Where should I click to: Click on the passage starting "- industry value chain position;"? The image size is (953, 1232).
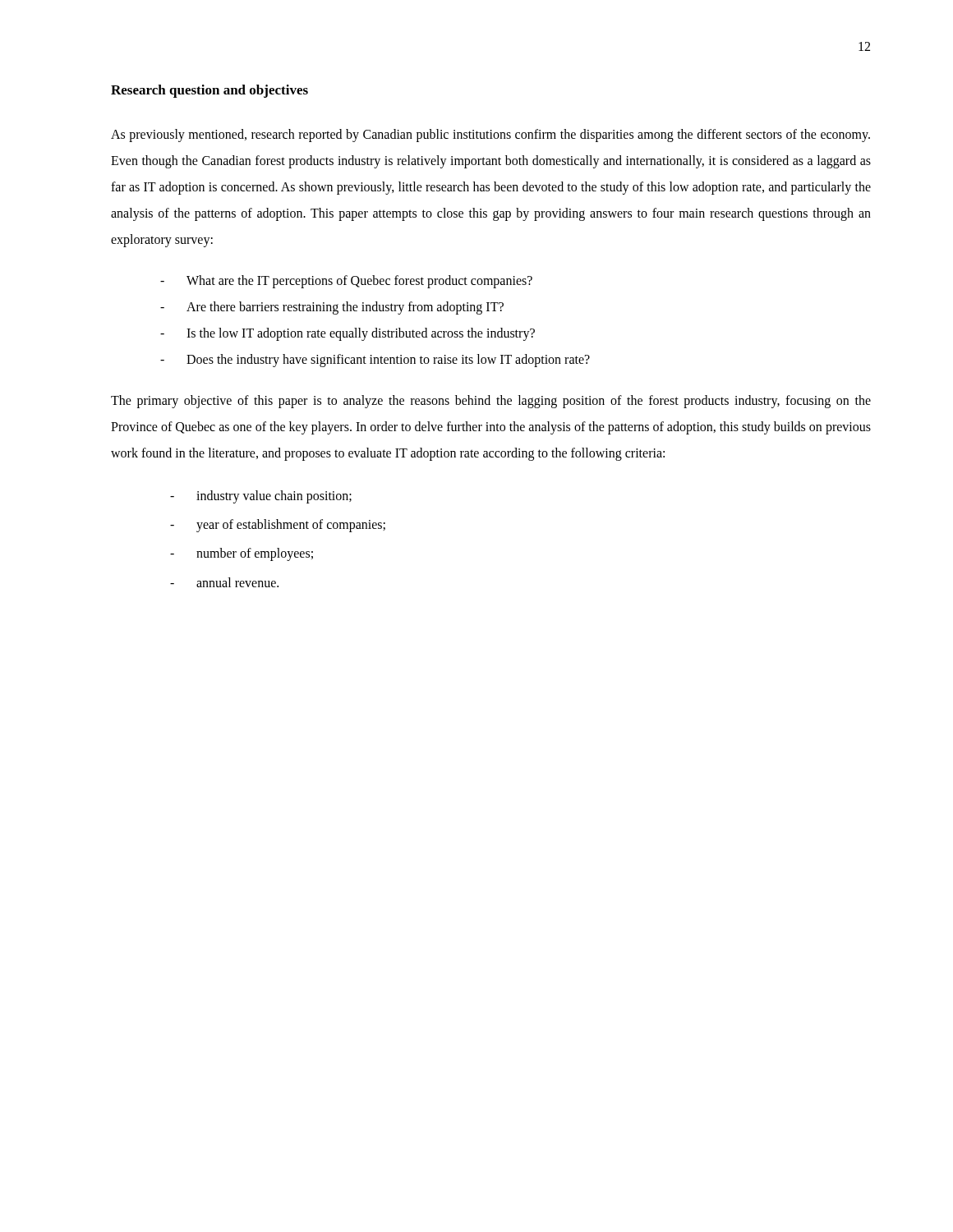tap(261, 496)
